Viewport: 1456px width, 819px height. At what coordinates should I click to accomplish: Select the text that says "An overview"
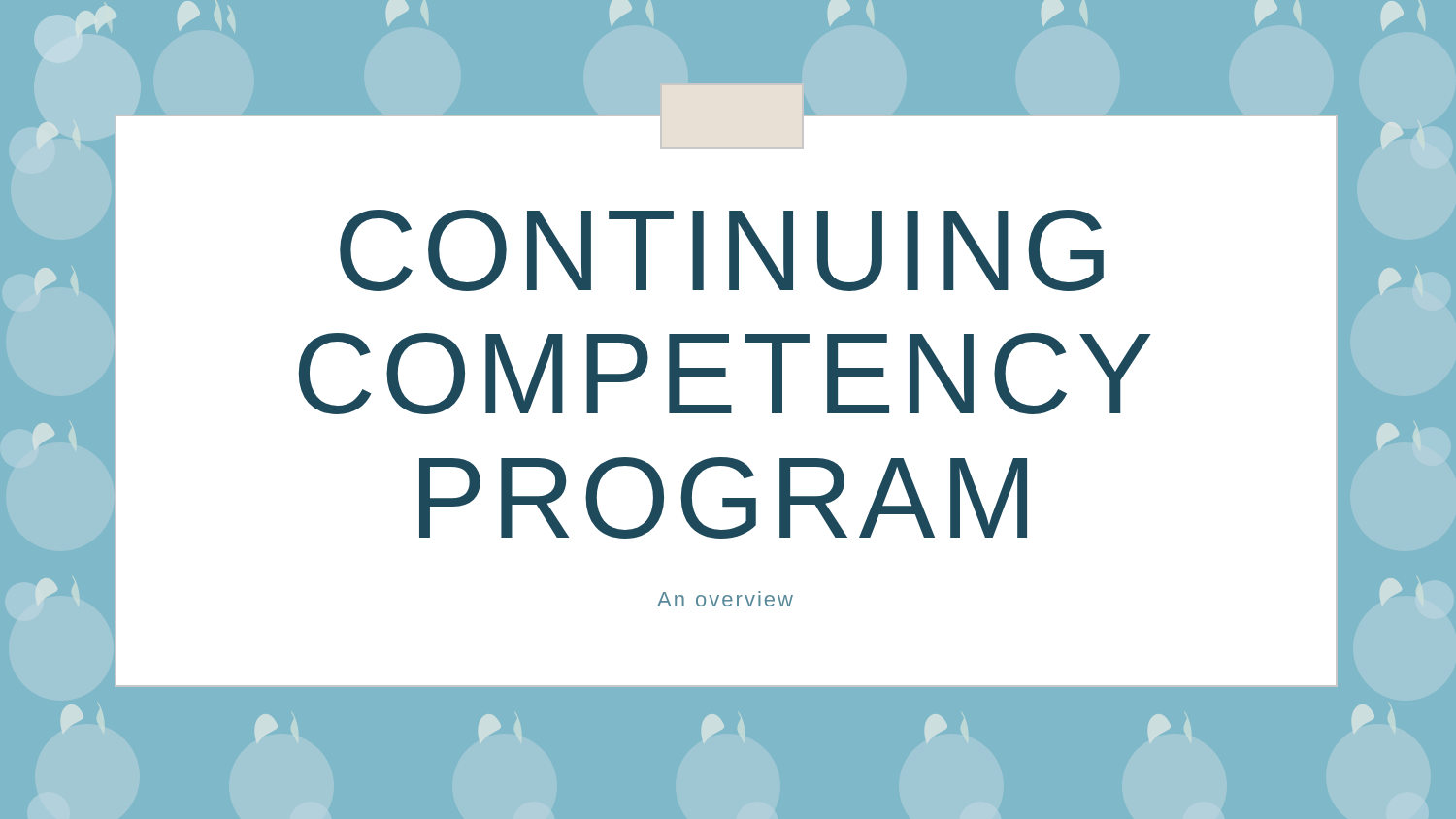point(726,599)
